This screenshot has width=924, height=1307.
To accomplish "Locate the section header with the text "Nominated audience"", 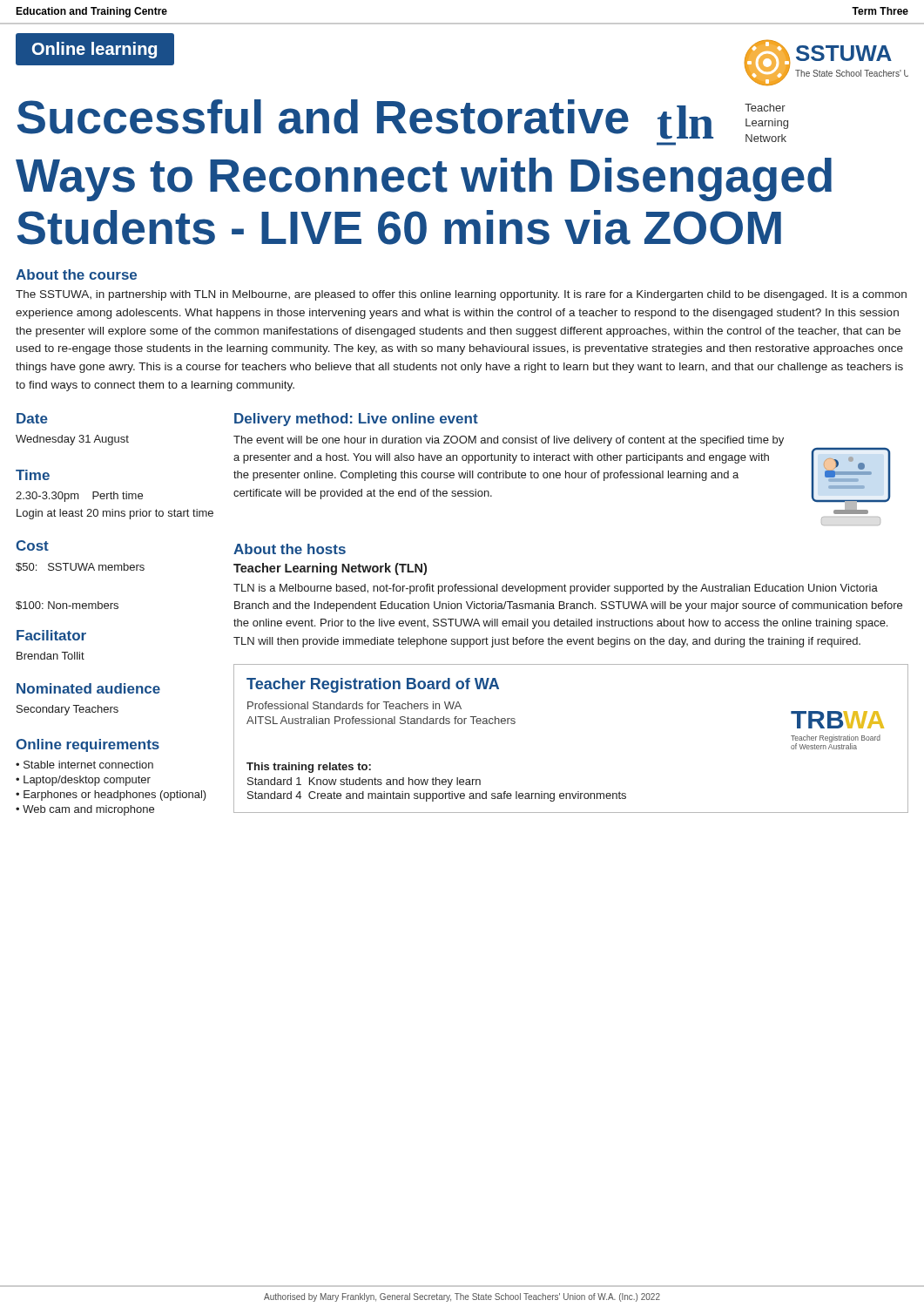I will pyautogui.click(x=88, y=689).
